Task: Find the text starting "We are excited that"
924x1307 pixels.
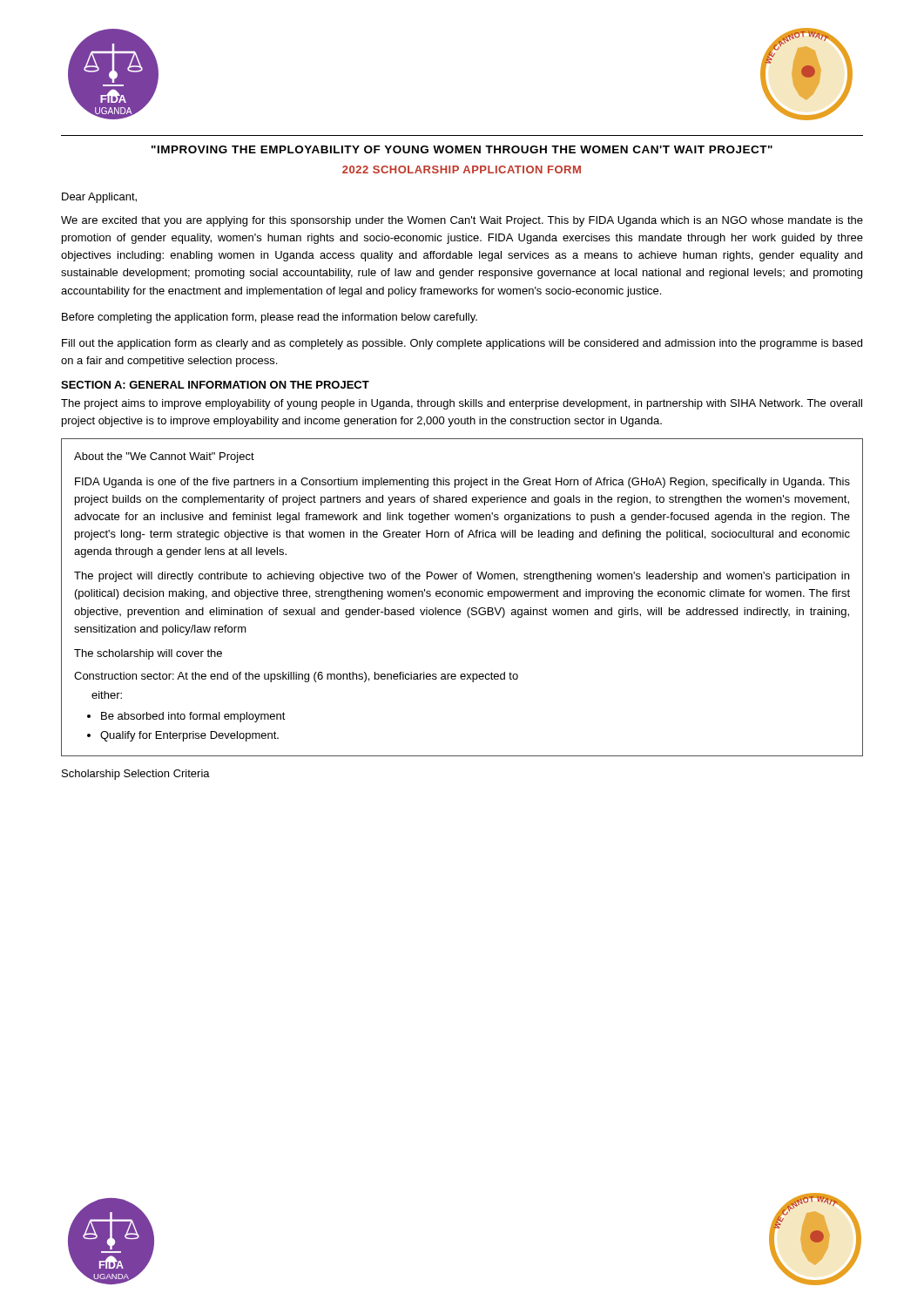Action: 462,255
